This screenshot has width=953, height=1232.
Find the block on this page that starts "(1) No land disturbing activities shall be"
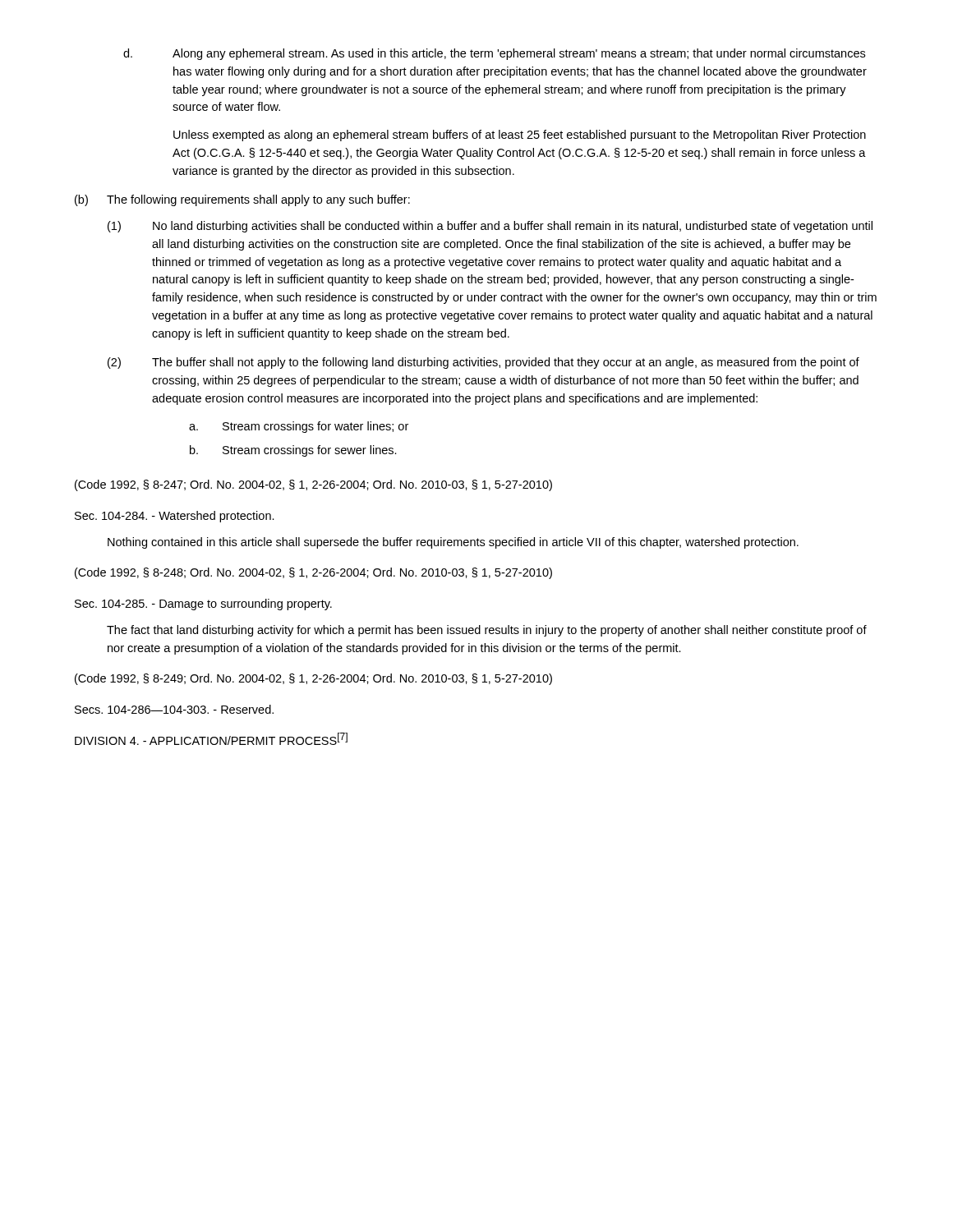(493, 280)
